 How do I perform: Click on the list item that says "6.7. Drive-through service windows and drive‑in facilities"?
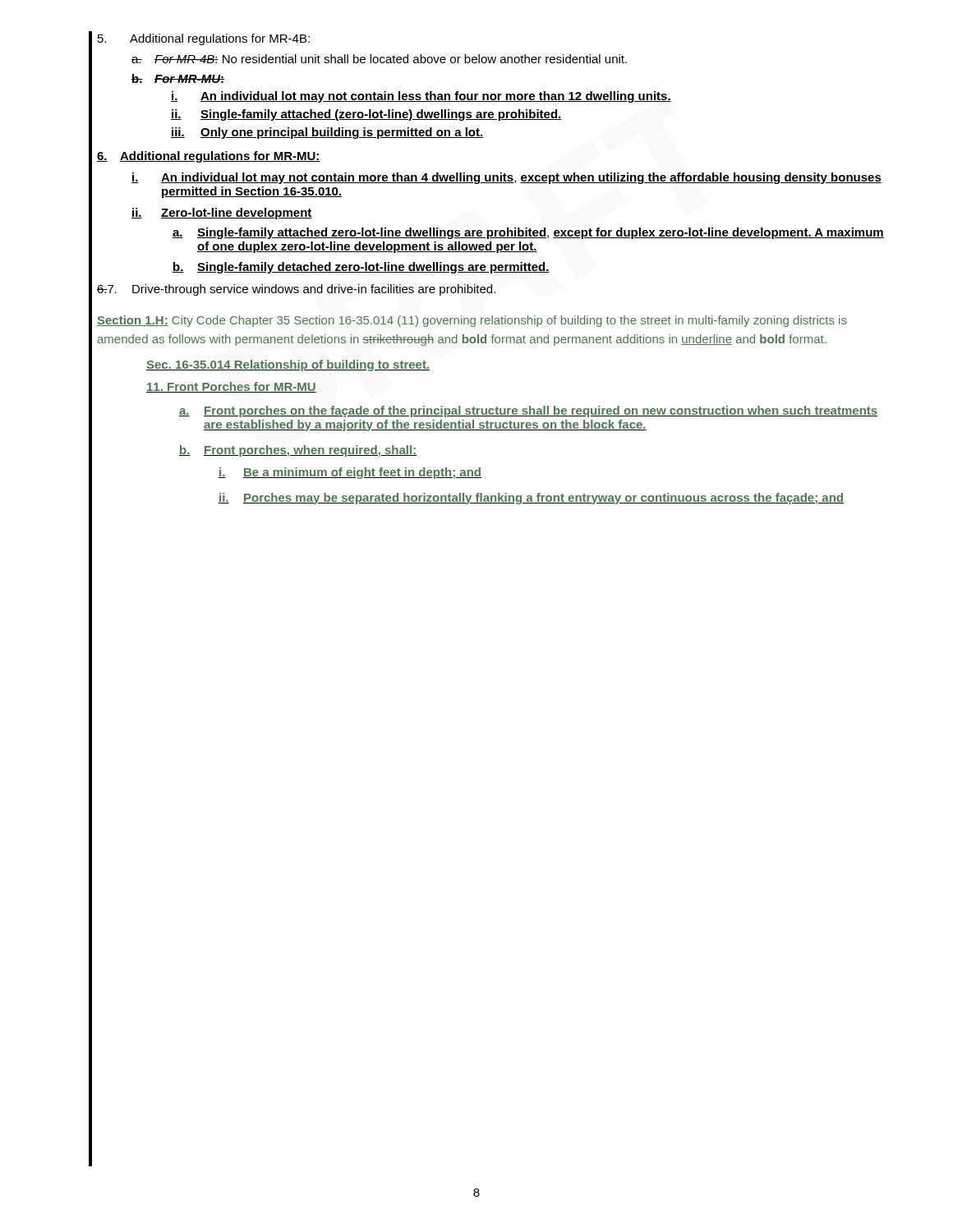point(297,289)
